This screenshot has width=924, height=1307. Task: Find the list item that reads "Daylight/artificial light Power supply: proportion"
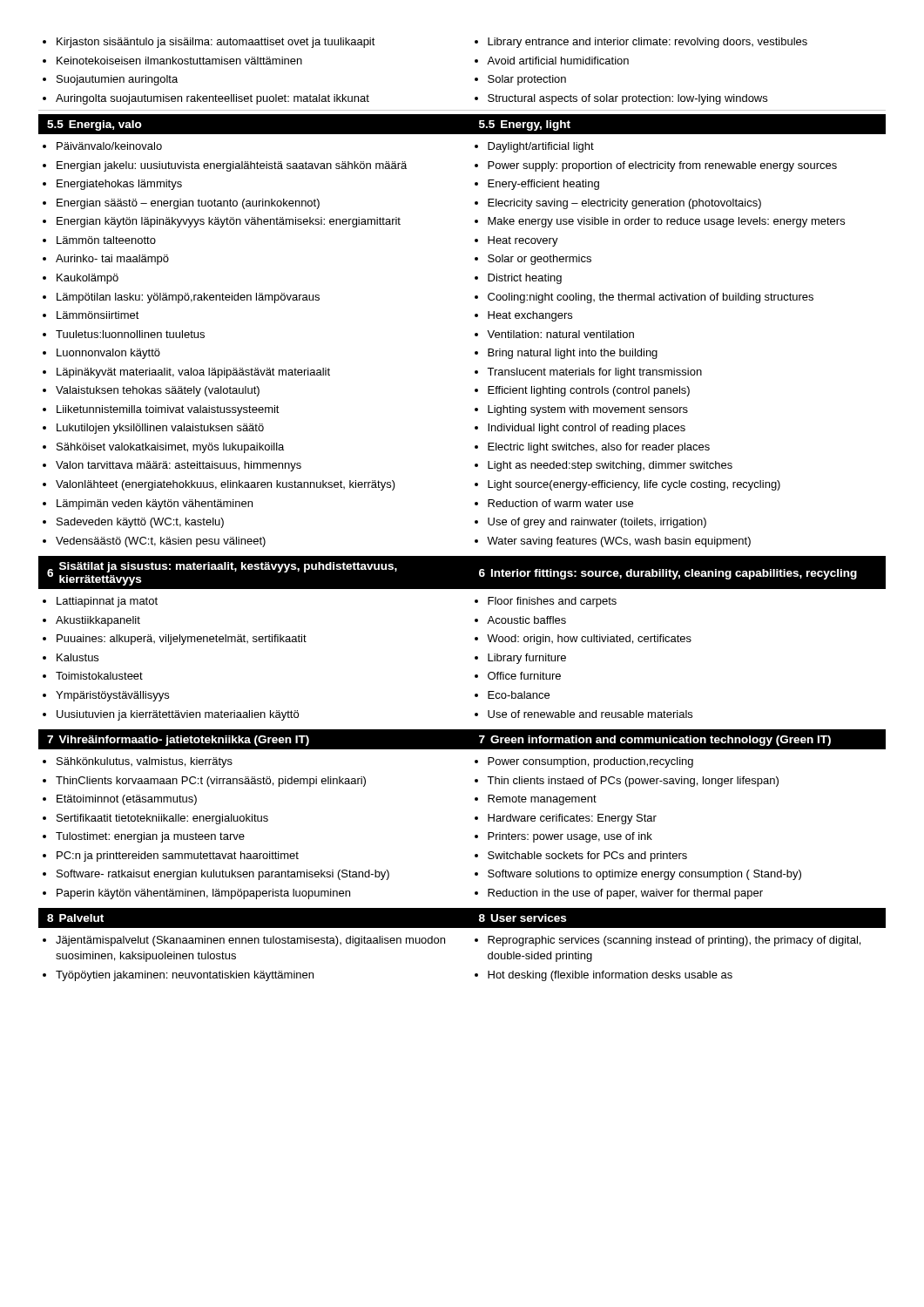click(x=534, y=147)
